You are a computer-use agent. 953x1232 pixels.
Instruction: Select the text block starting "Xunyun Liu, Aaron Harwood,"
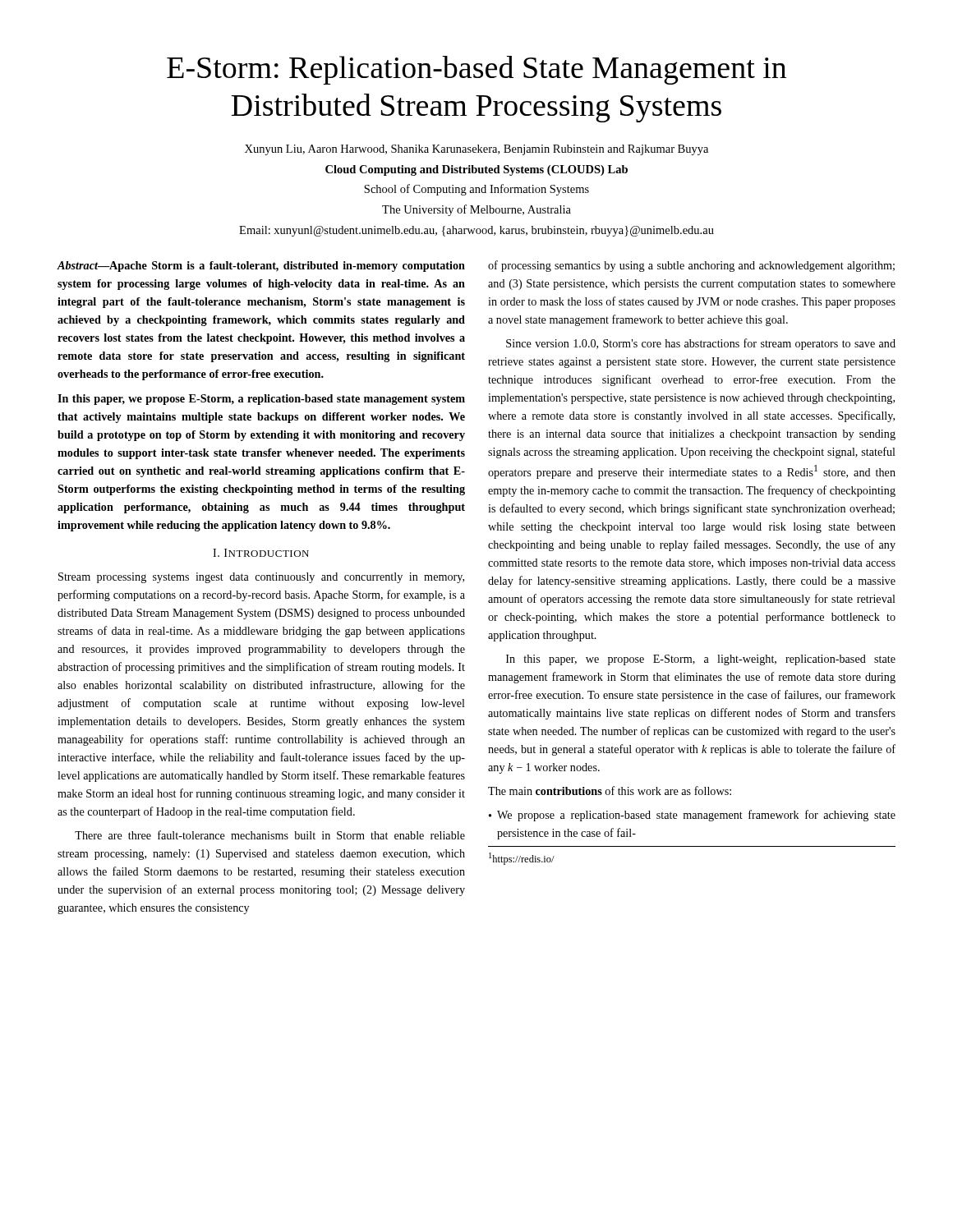(476, 189)
